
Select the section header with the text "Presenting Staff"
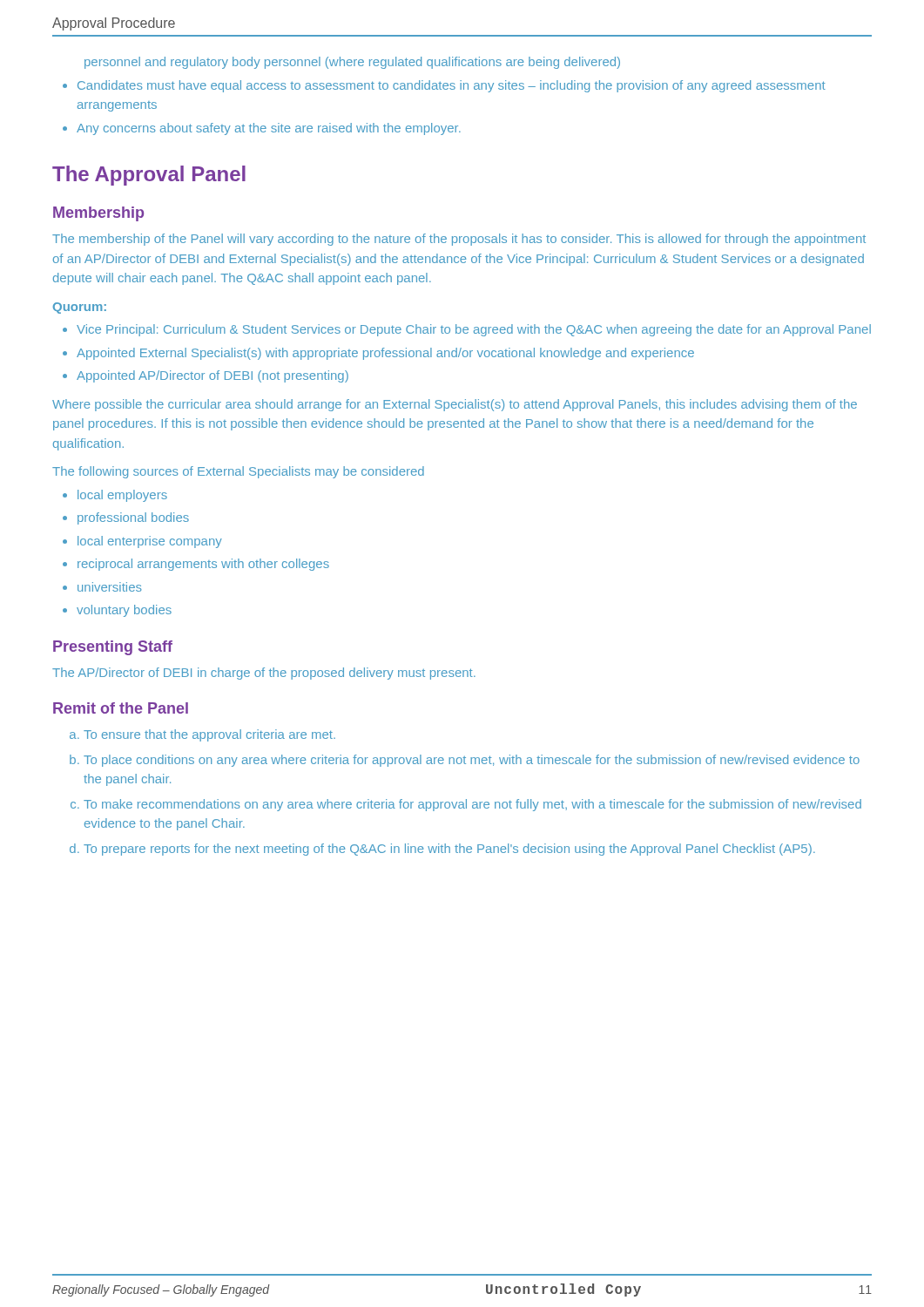(x=112, y=646)
